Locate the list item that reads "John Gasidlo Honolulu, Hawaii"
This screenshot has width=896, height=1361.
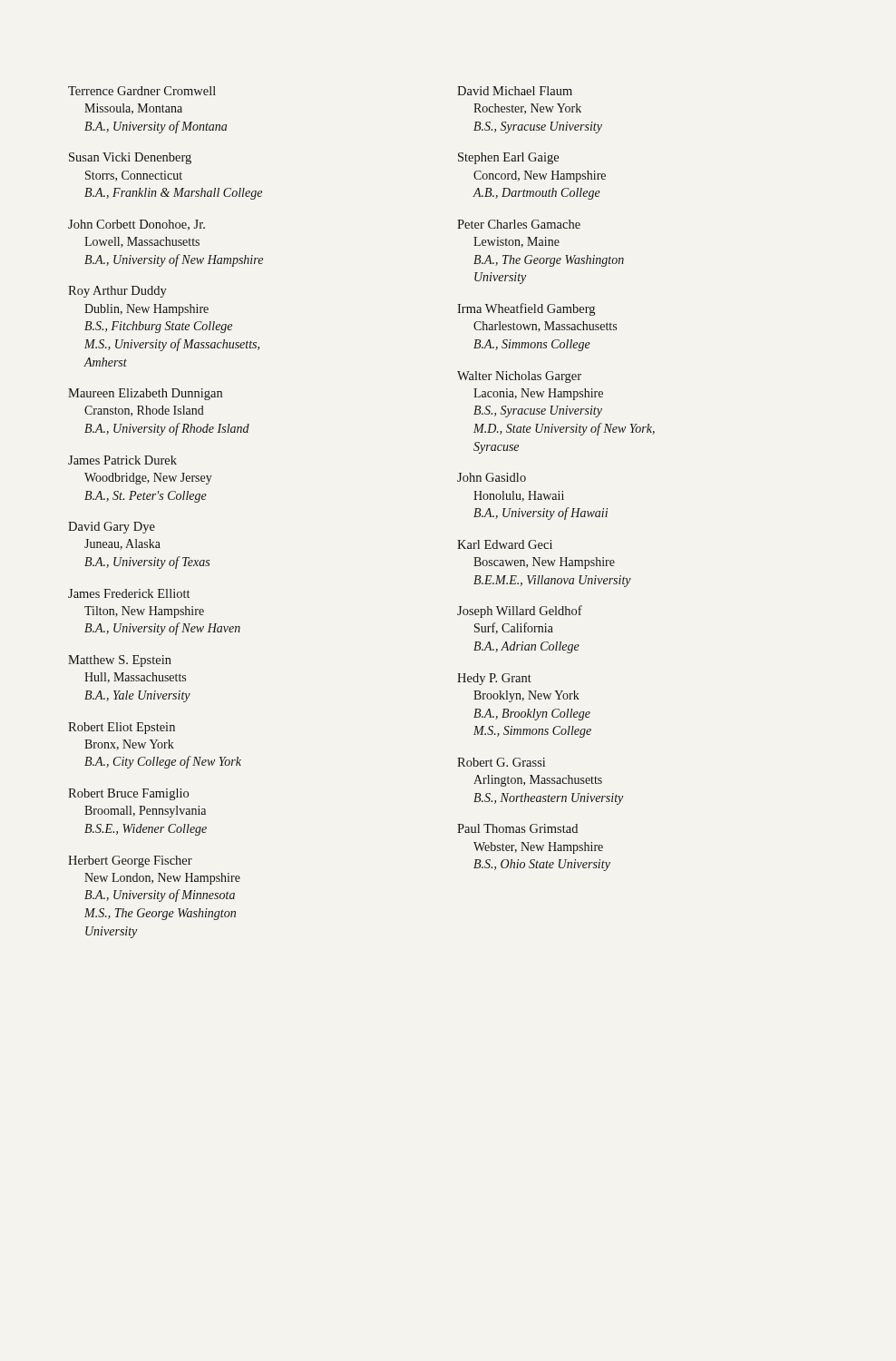492,477
